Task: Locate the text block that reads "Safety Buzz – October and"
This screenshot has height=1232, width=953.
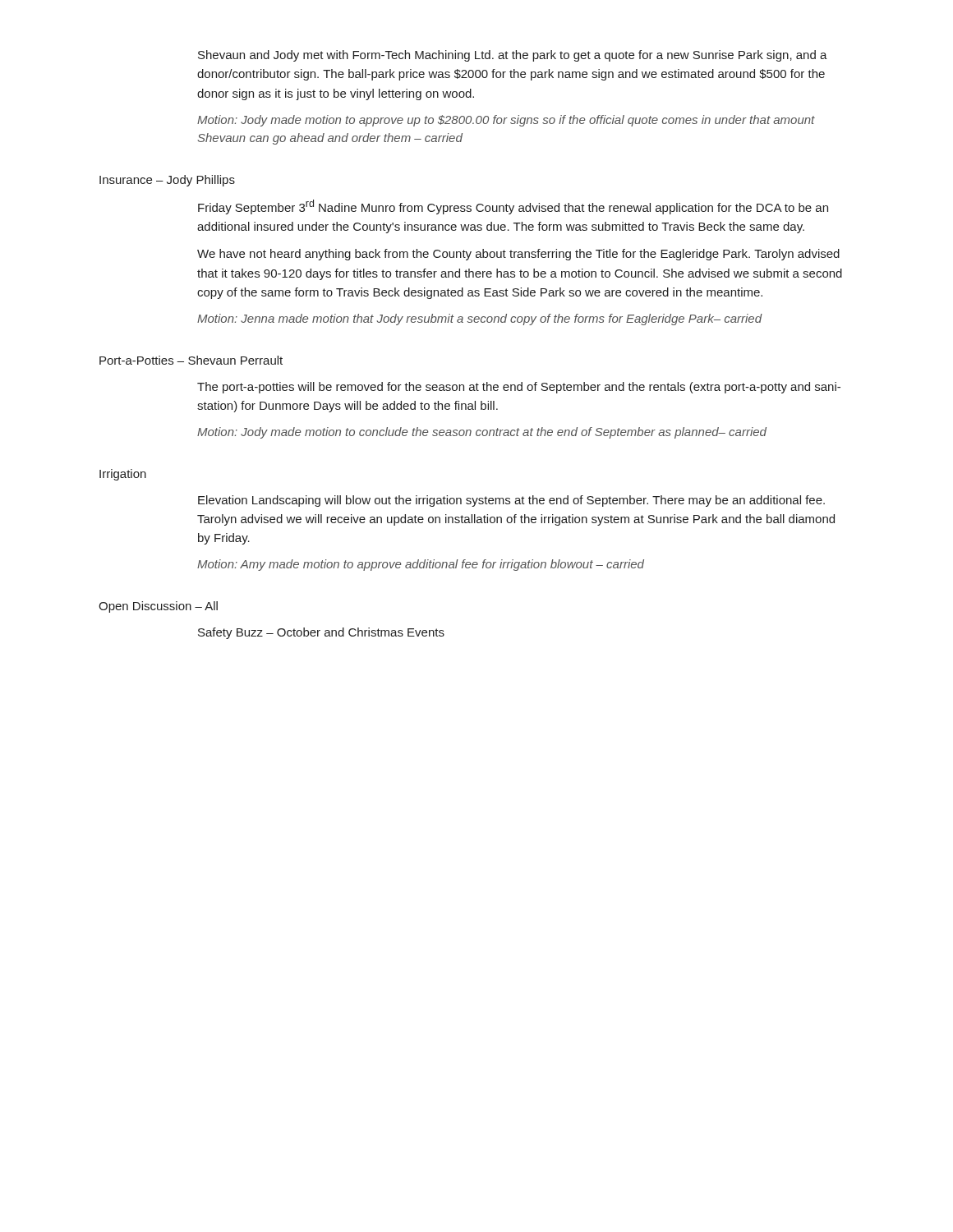Action: (x=321, y=633)
